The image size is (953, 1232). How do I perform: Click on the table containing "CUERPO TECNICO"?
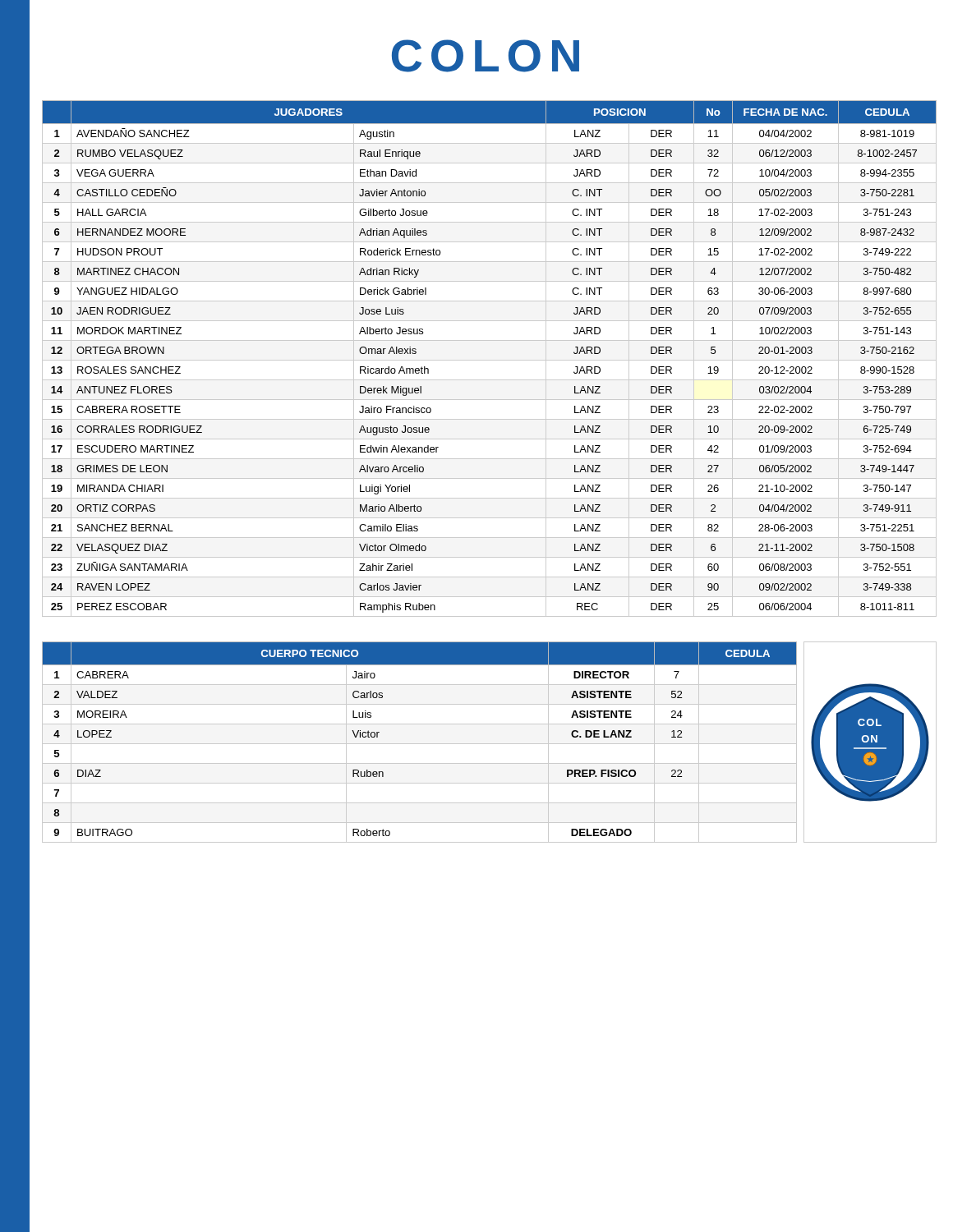[x=419, y=742]
